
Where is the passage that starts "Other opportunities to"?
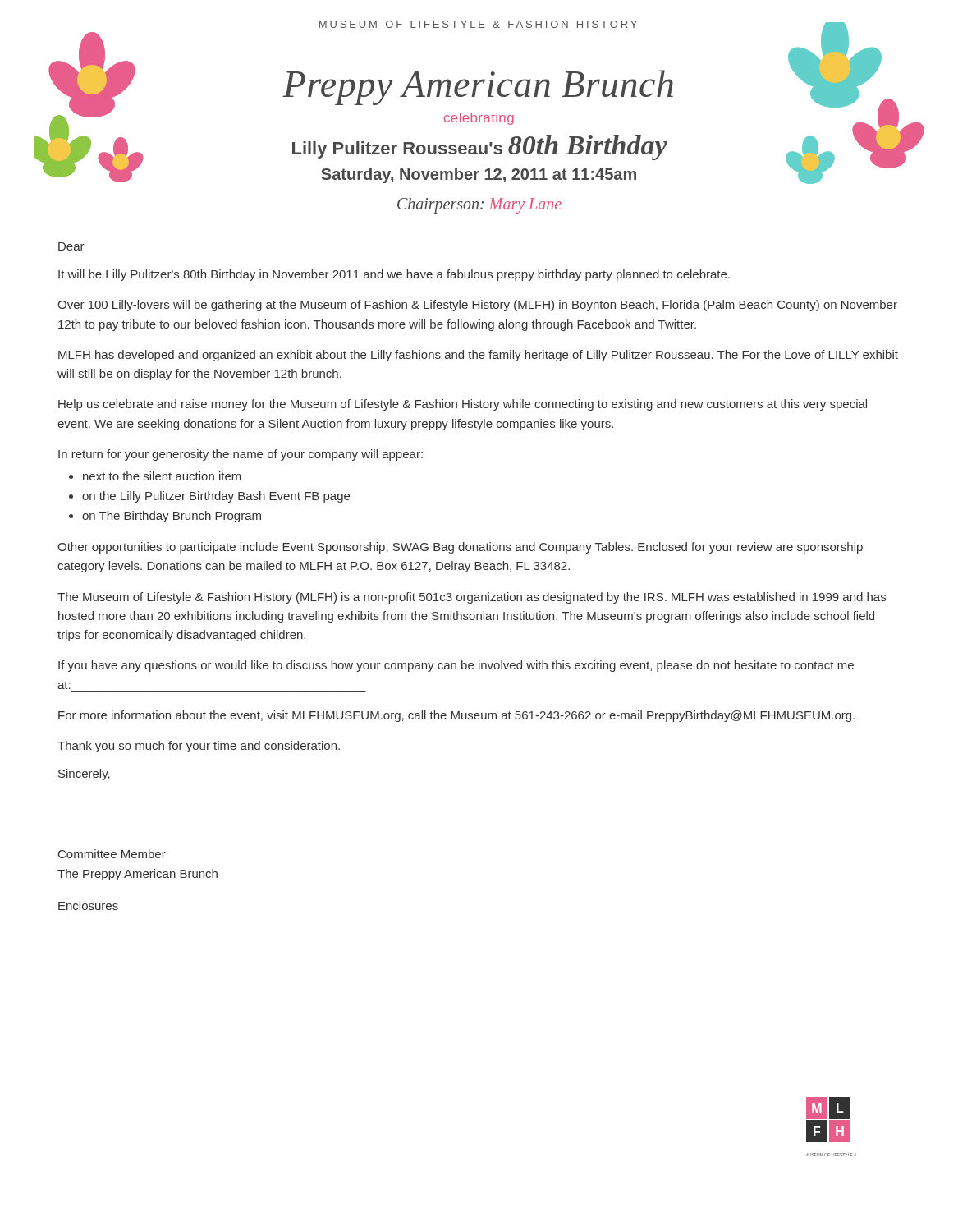click(460, 556)
